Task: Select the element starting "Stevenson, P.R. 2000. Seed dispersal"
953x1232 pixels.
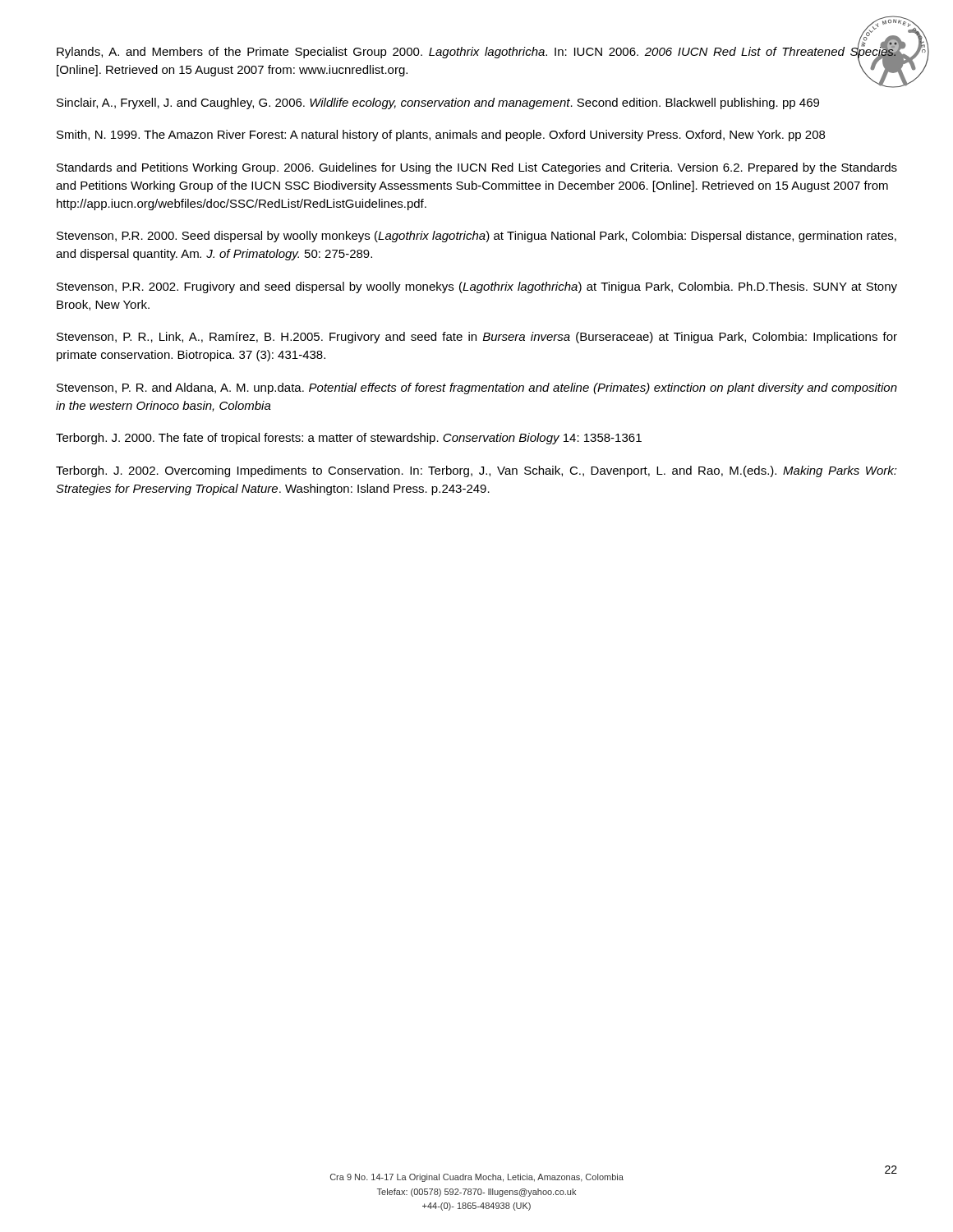Action: [x=476, y=244]
